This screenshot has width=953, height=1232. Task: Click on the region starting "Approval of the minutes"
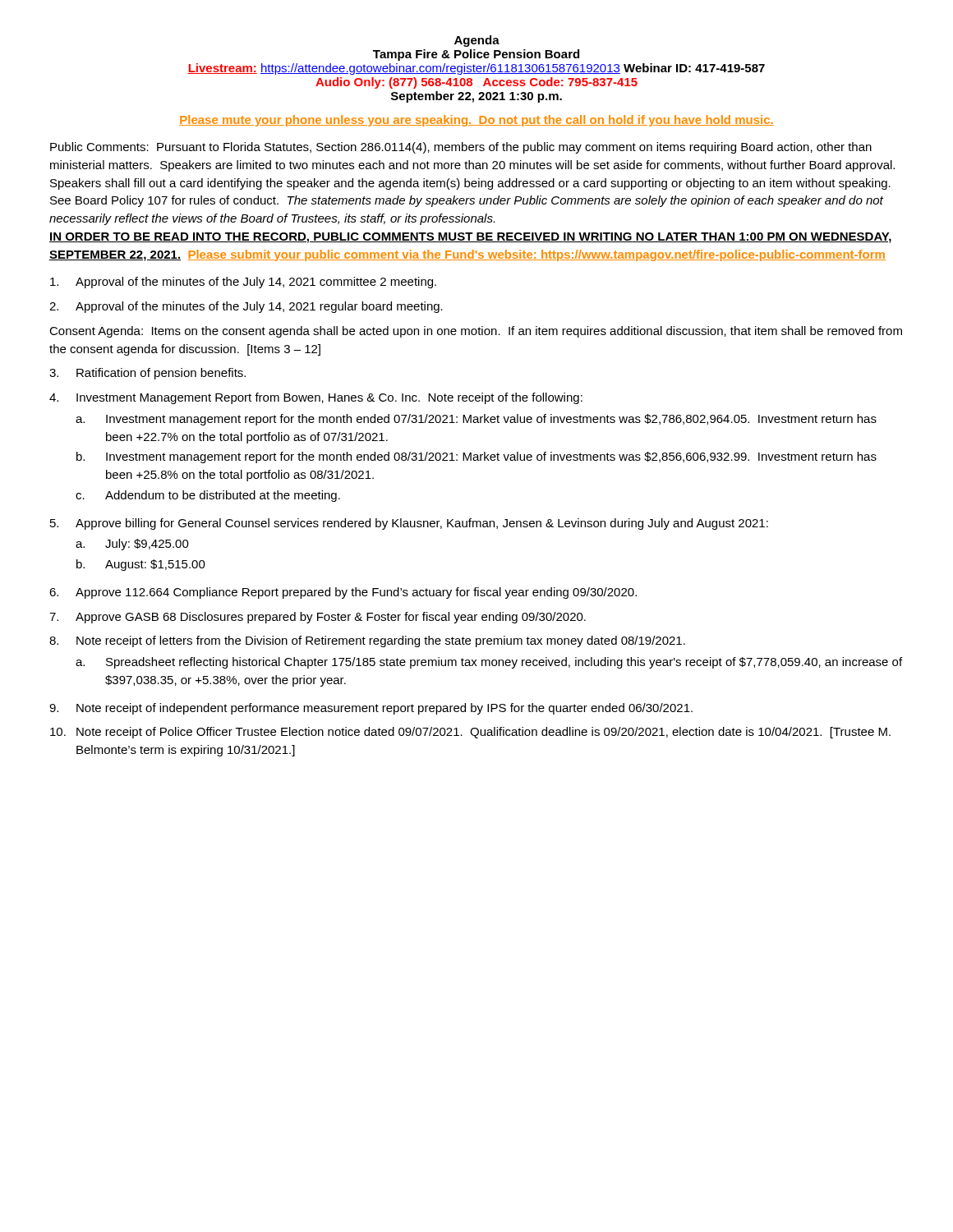(243, 283)
